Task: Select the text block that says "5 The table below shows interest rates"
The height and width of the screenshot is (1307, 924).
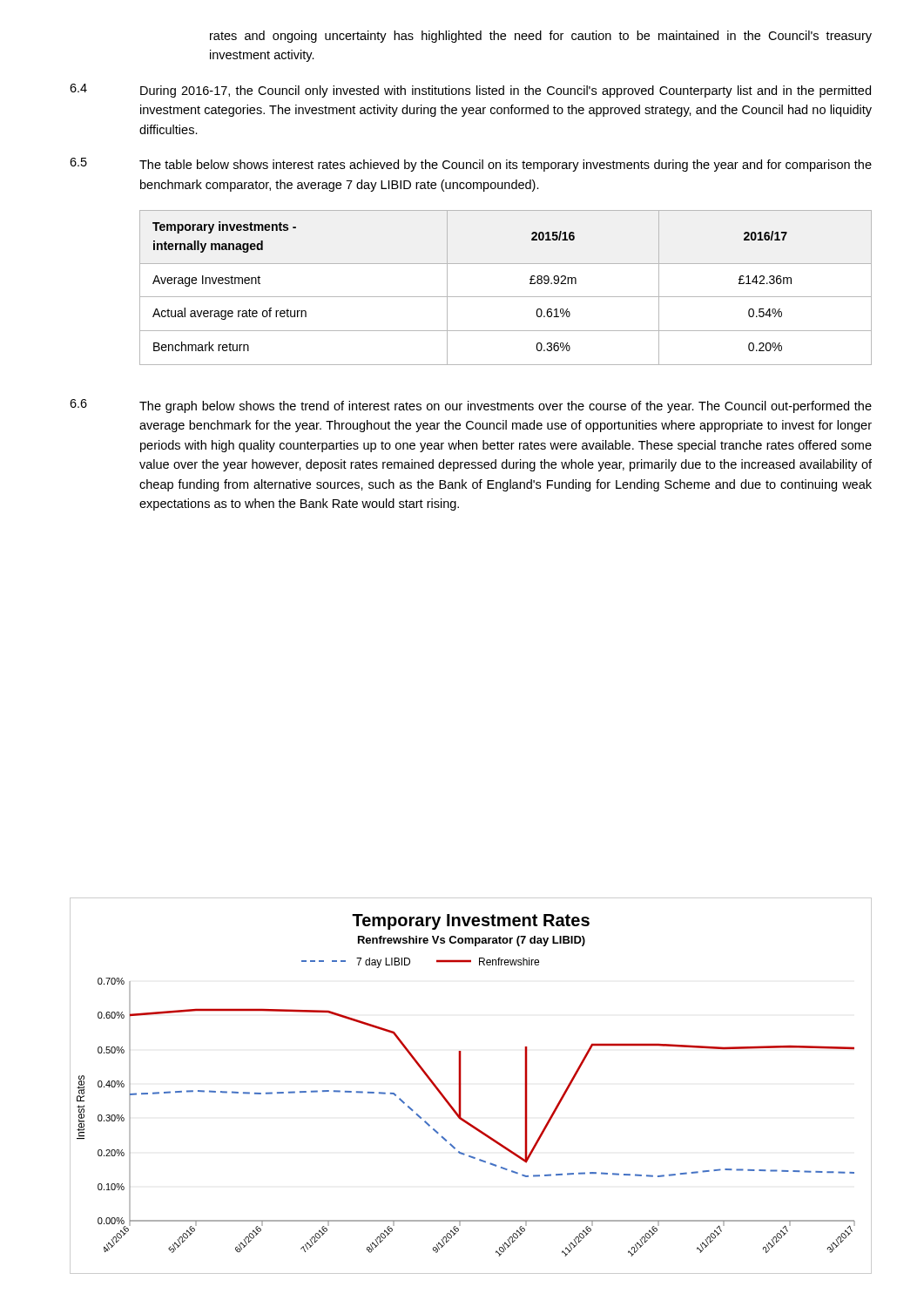Action: click(471, 268)
